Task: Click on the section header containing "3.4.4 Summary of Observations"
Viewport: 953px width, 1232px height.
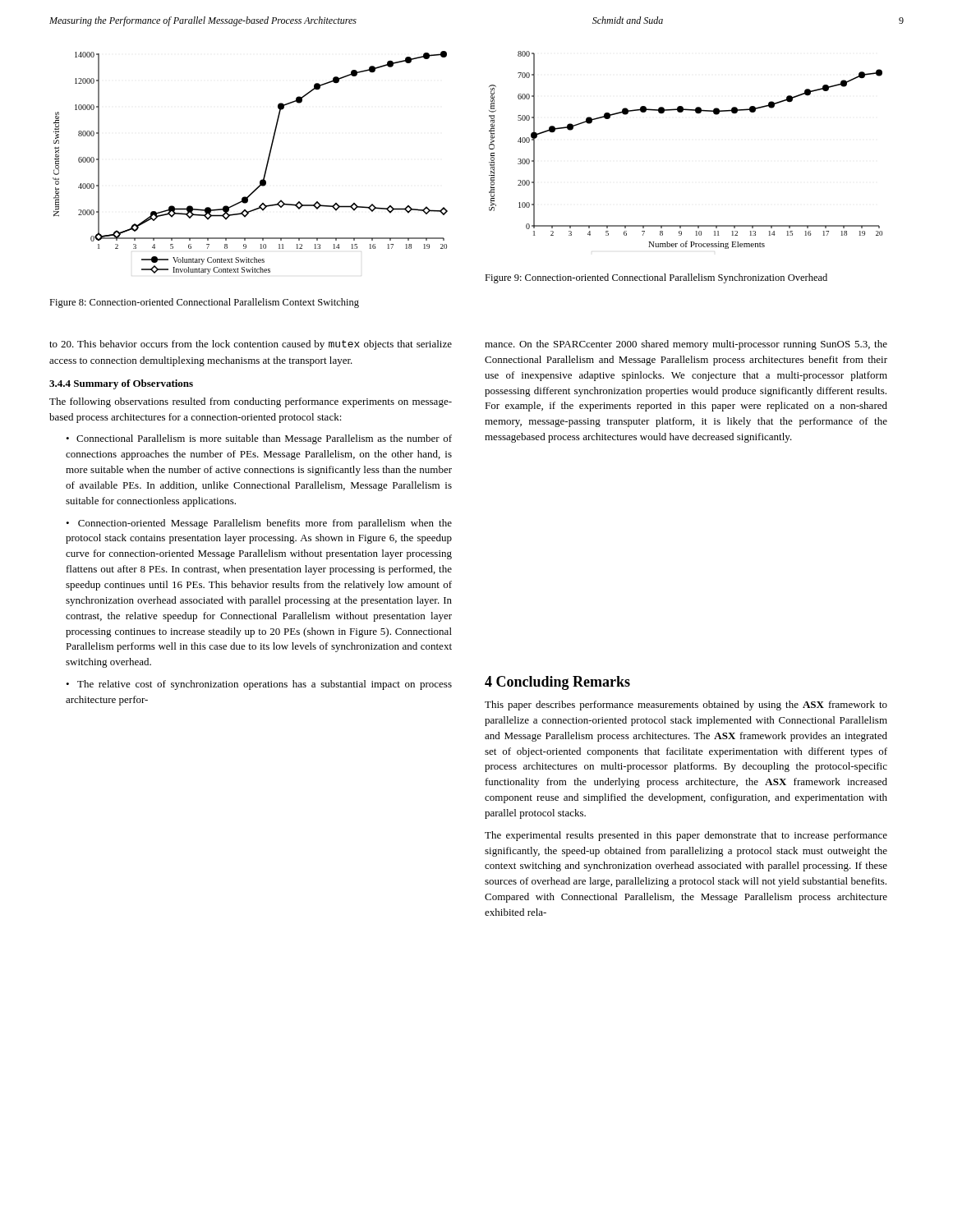Action: point(121,383)
